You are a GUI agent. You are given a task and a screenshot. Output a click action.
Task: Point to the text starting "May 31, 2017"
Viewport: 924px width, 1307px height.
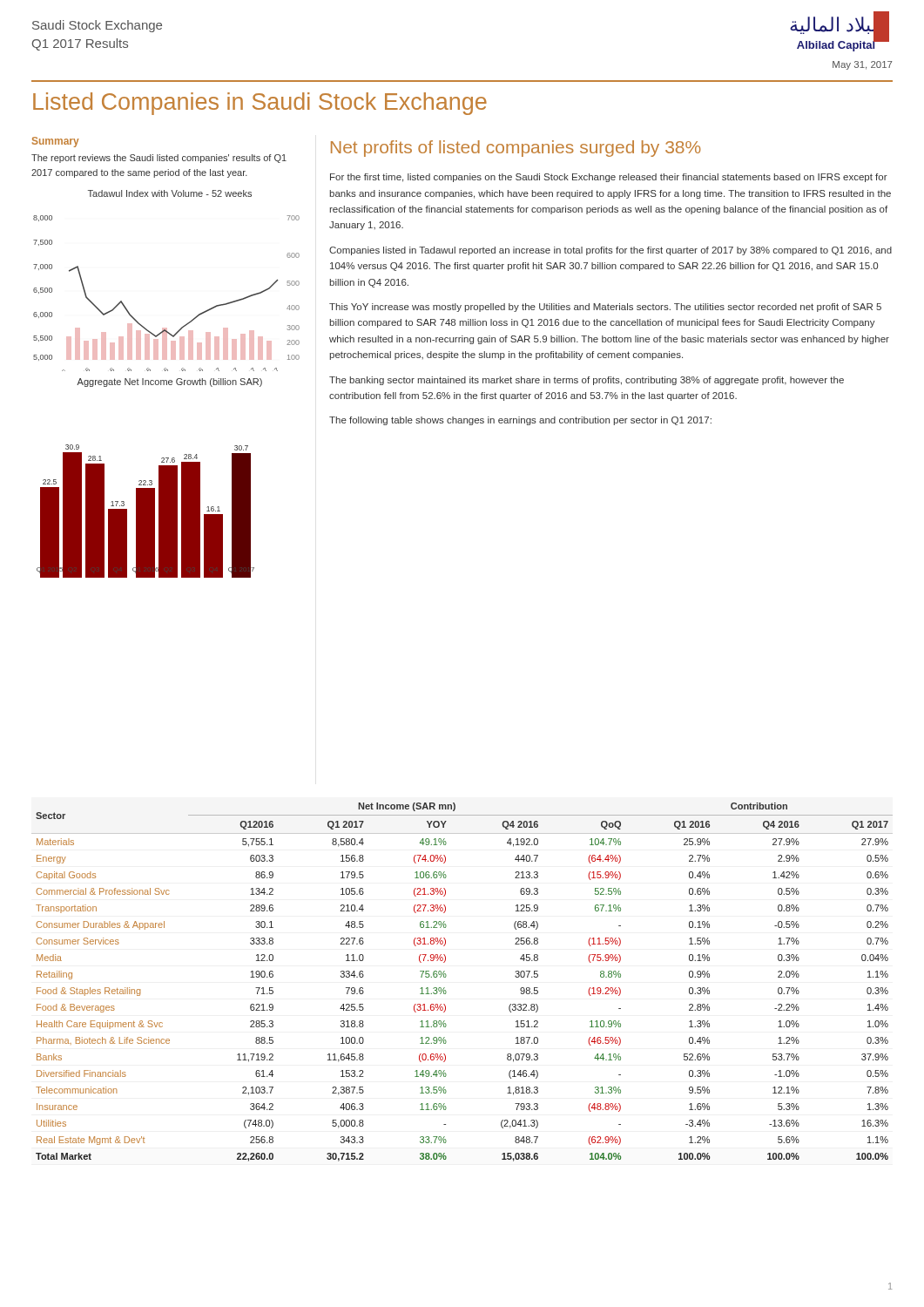click(x=862, y=64)
